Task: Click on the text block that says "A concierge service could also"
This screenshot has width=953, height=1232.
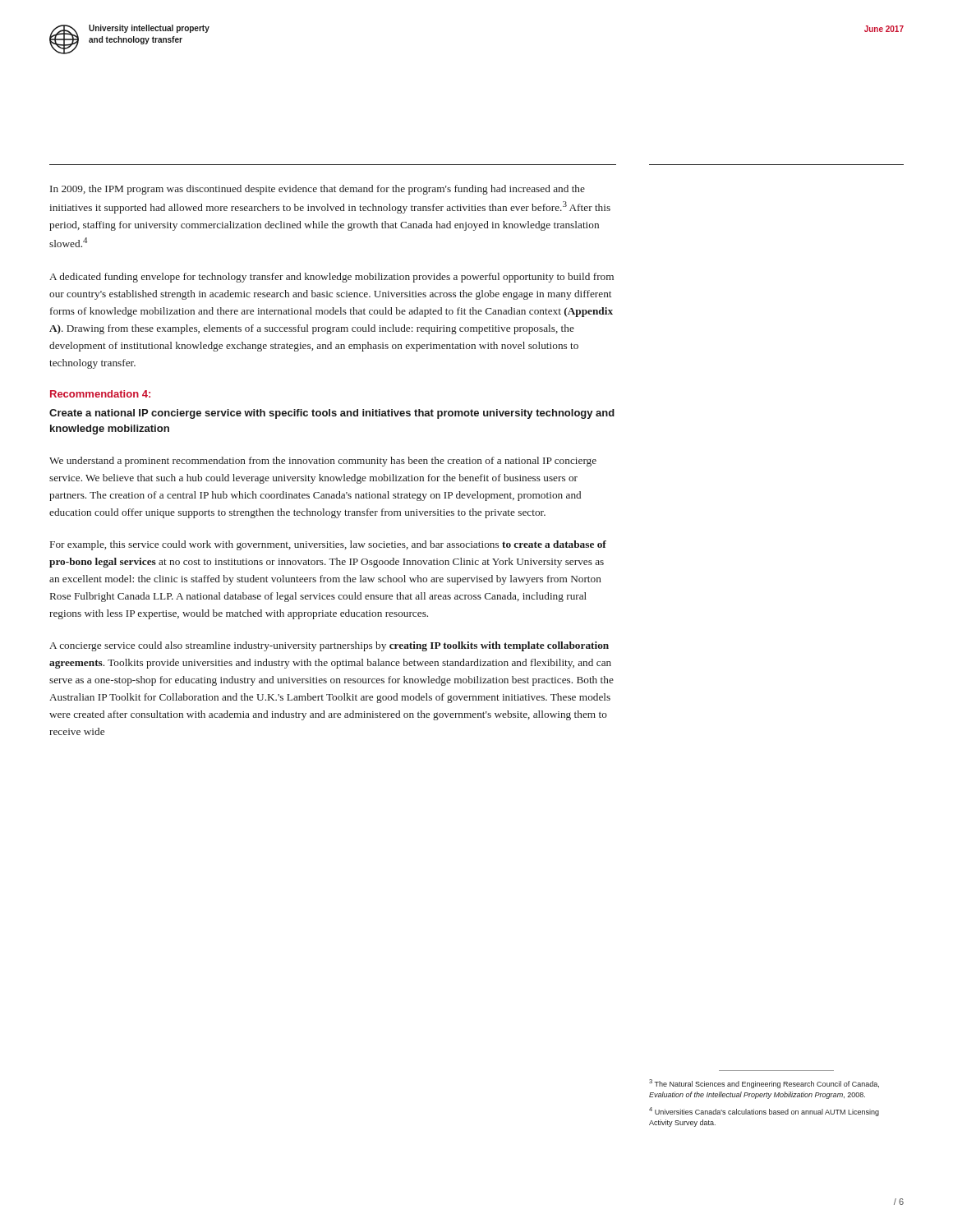Action: [331, 688]
